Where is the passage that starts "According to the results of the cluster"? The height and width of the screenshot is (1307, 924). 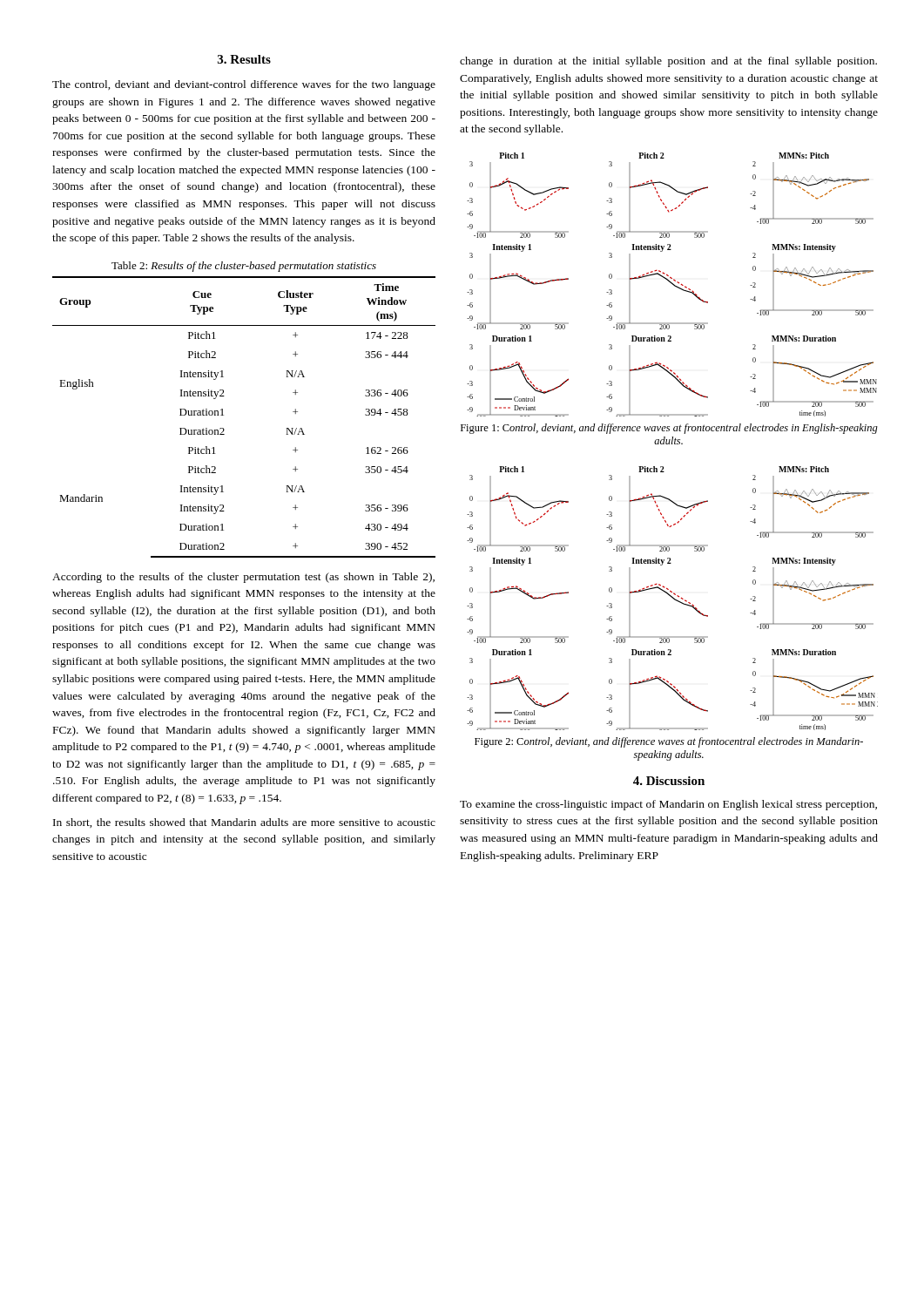(244, 687)
